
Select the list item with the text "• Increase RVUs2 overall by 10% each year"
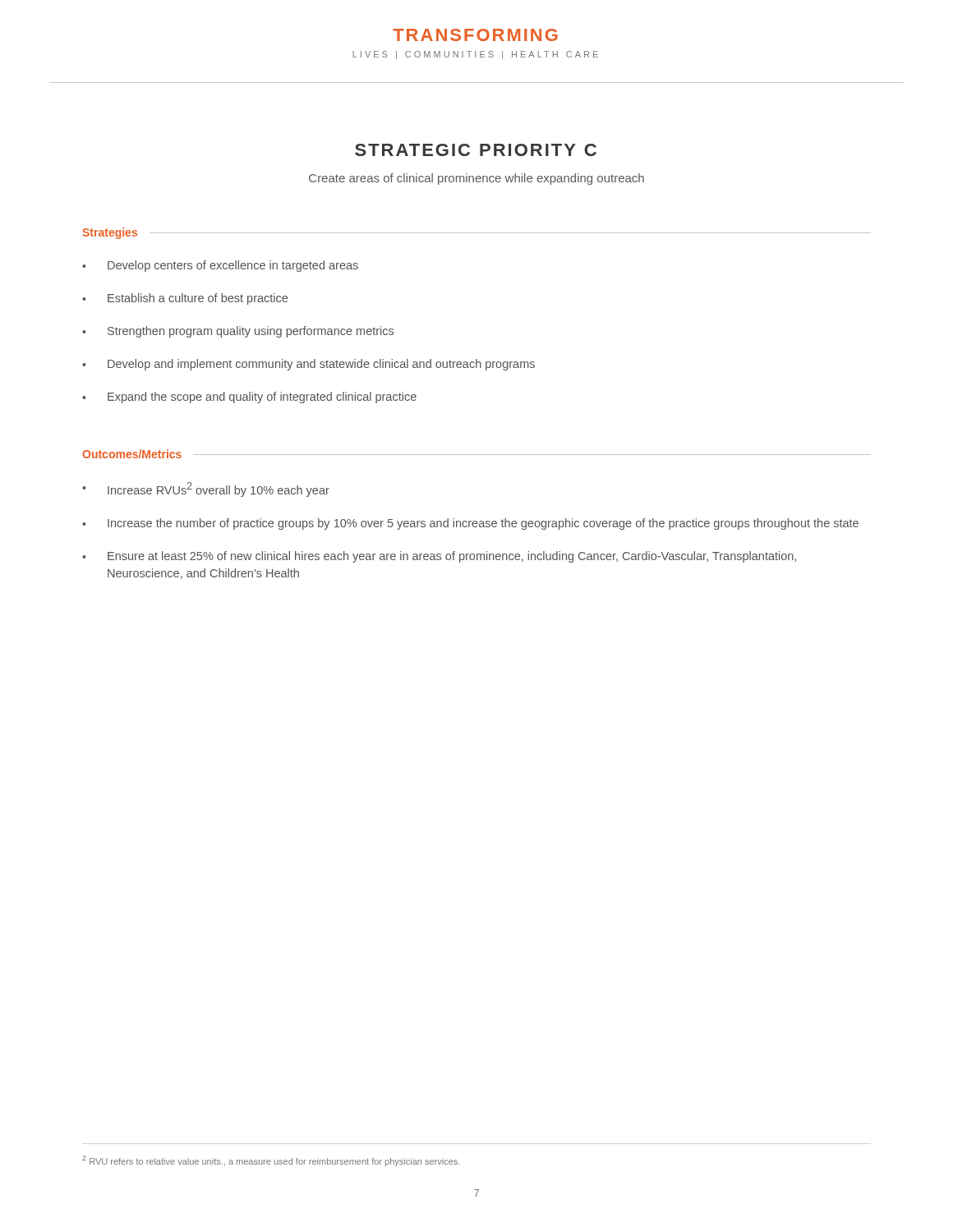pos(206,490)
